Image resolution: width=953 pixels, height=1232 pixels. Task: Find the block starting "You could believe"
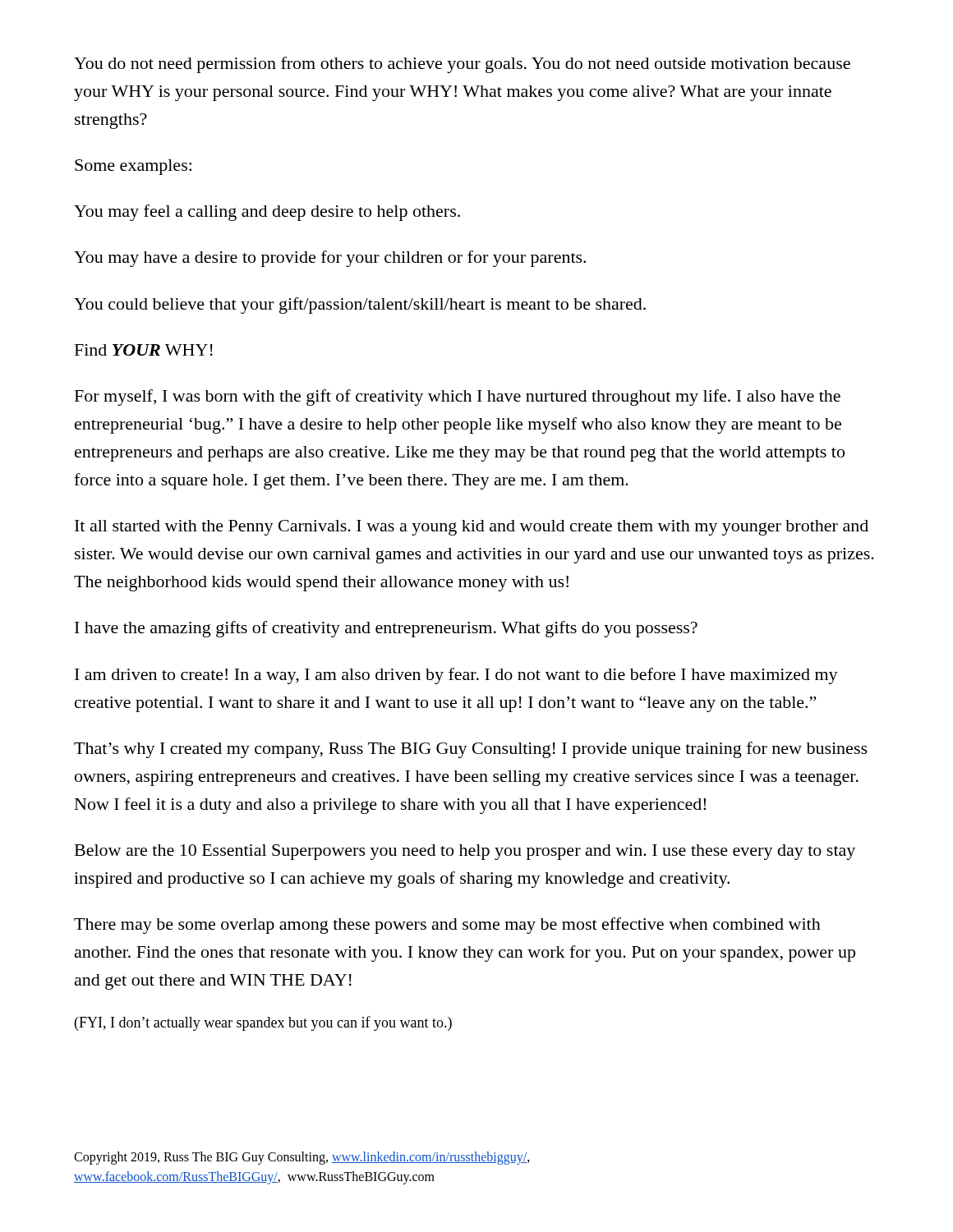(x=360, y=303)
